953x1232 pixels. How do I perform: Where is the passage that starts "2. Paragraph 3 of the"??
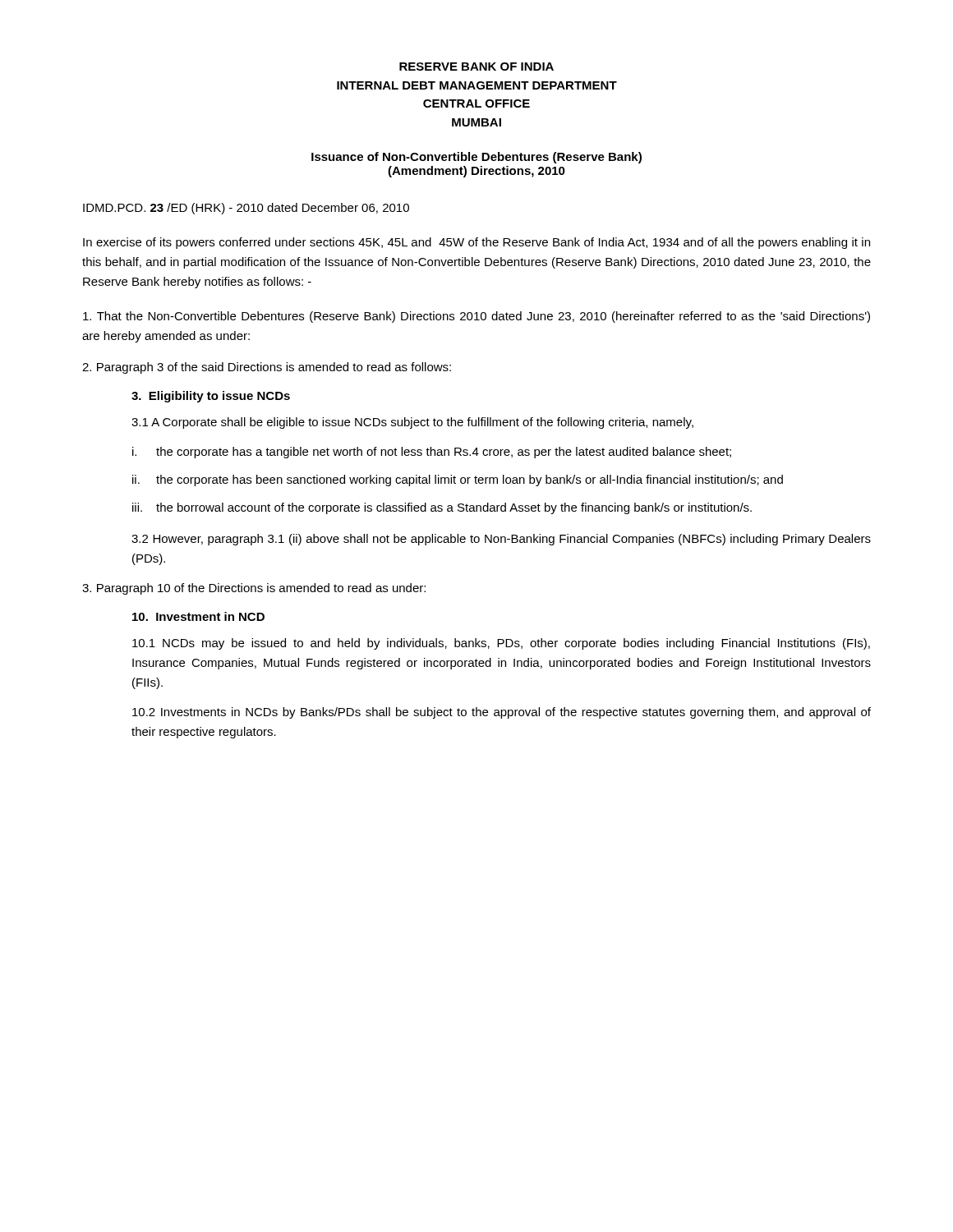267,367
